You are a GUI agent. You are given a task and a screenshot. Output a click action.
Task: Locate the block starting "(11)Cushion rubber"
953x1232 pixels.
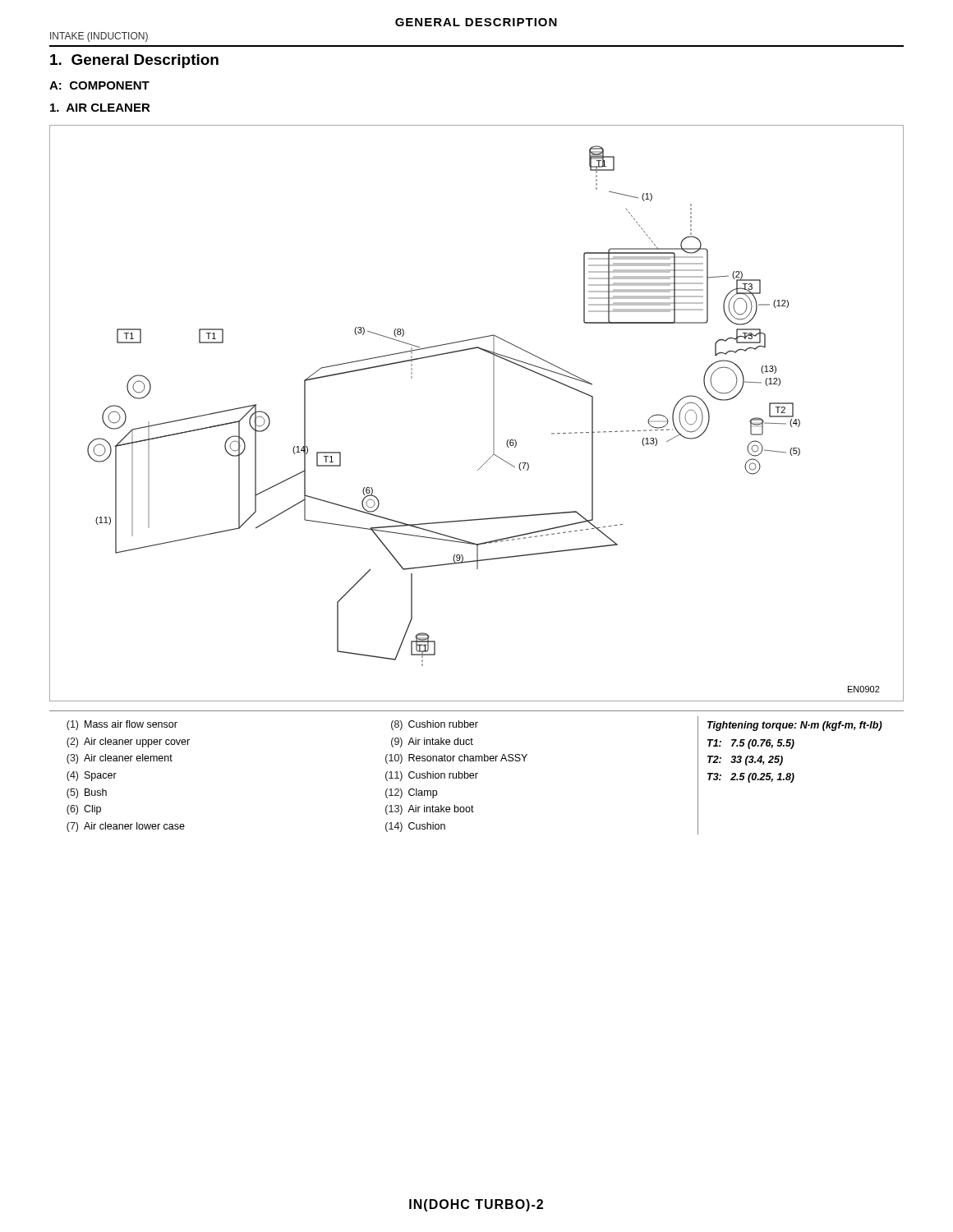pyautogui.click(x=426, y=775)
